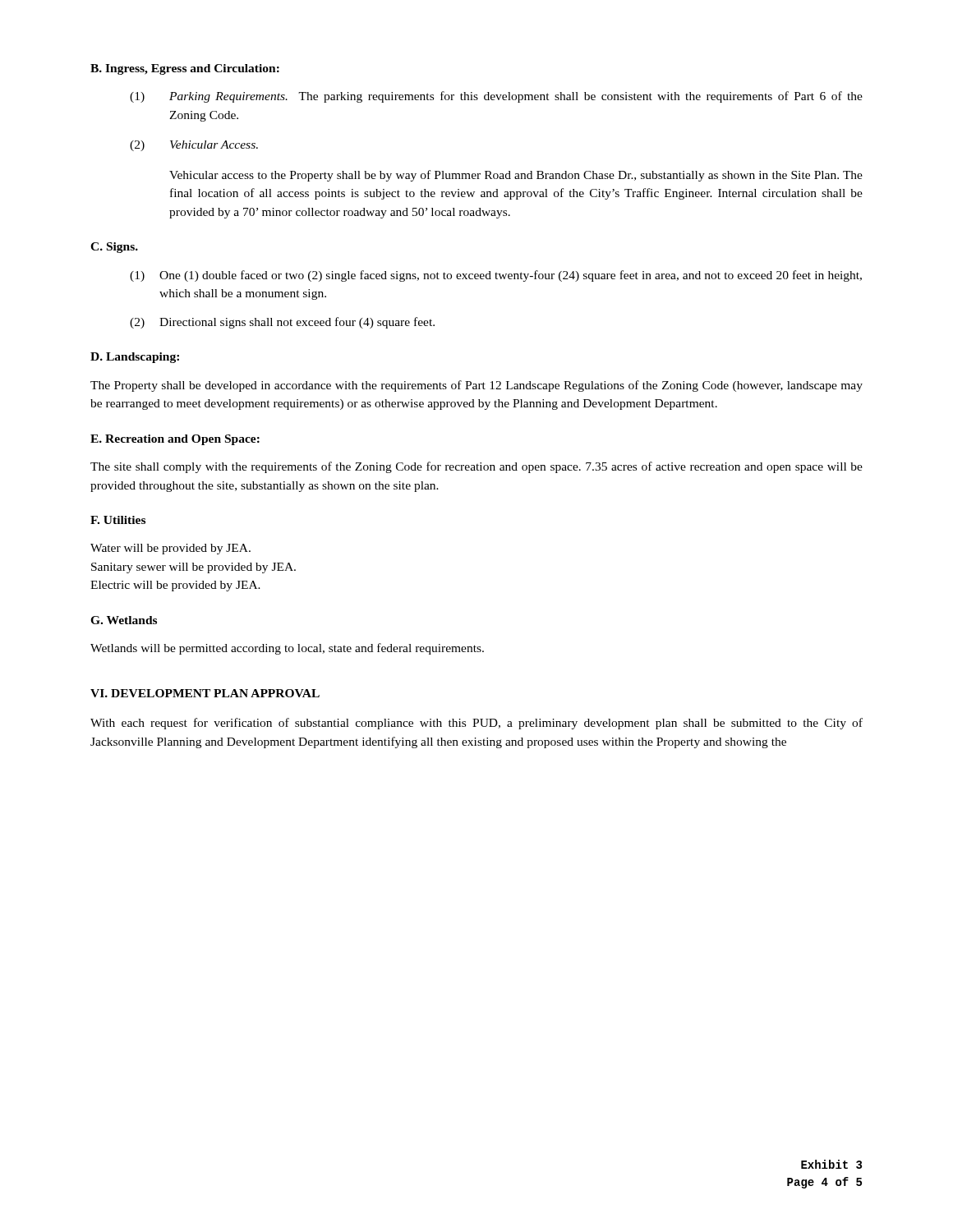Where is the passage that starts "The Property shall be developed"?
Screen dimensions: 1232x953
point(476,394)
